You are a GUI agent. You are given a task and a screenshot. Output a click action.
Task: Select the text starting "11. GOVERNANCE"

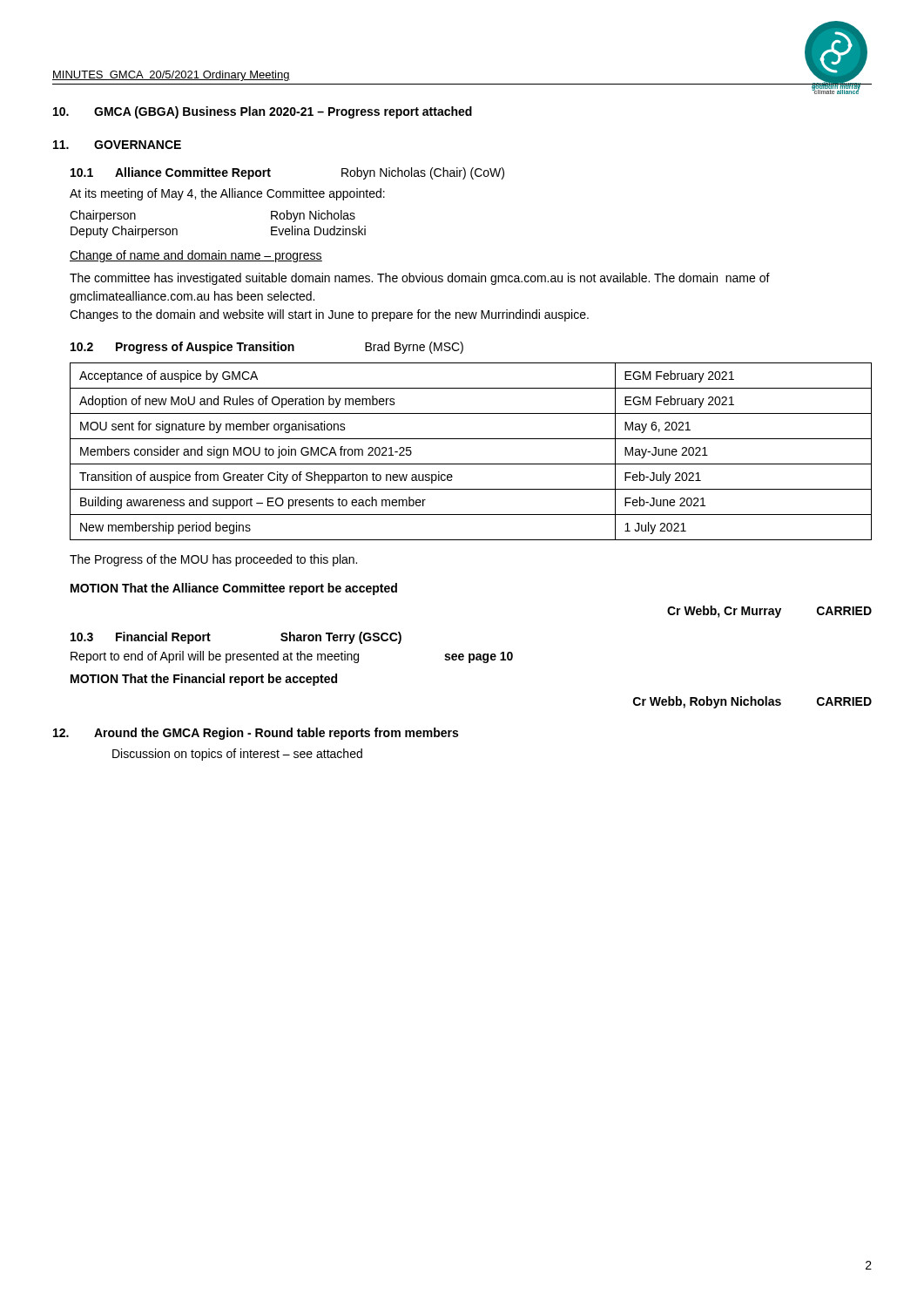click(x=117, y=145)
